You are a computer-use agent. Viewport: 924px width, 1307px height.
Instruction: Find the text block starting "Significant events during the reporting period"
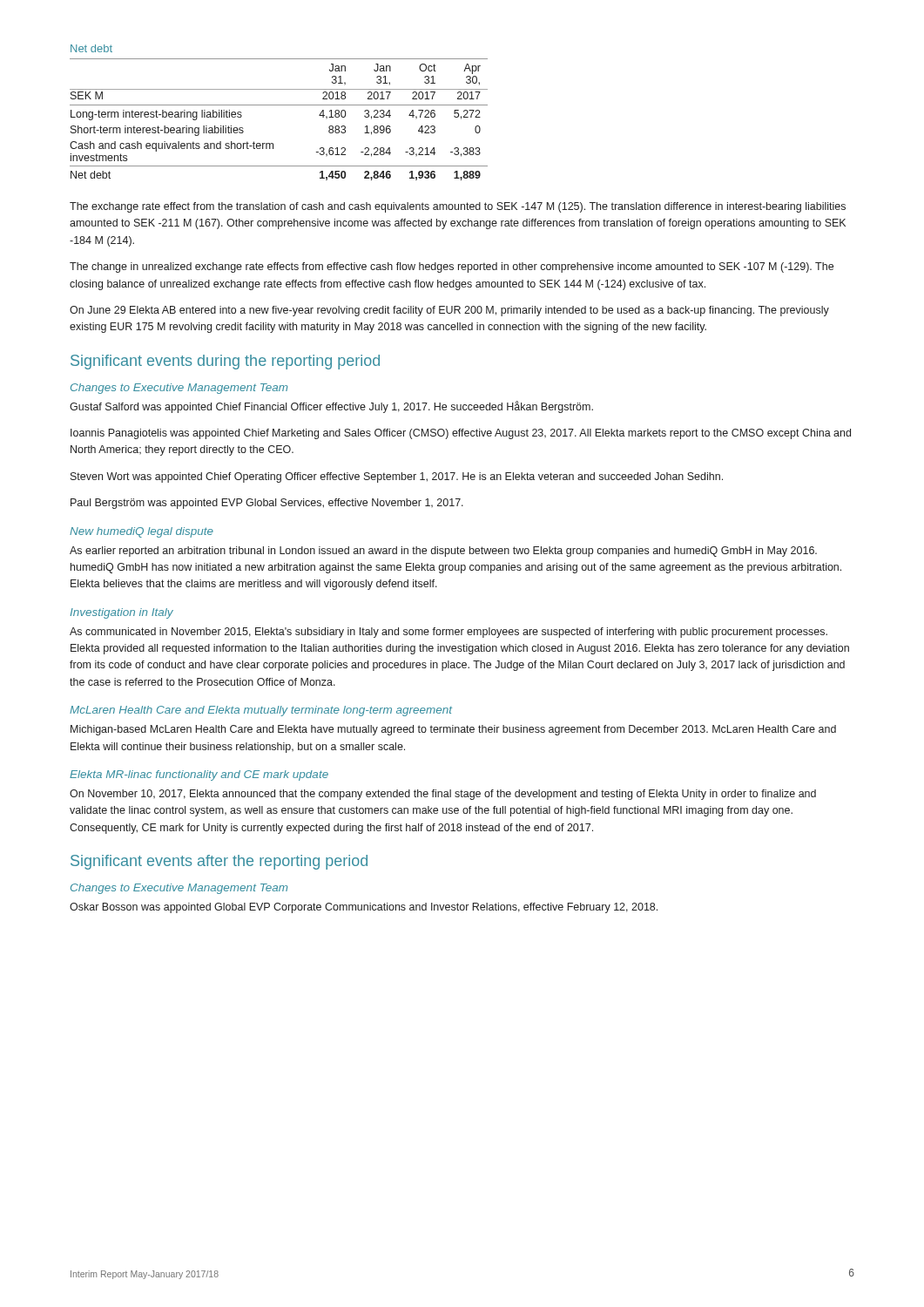(x=225, y=360)
